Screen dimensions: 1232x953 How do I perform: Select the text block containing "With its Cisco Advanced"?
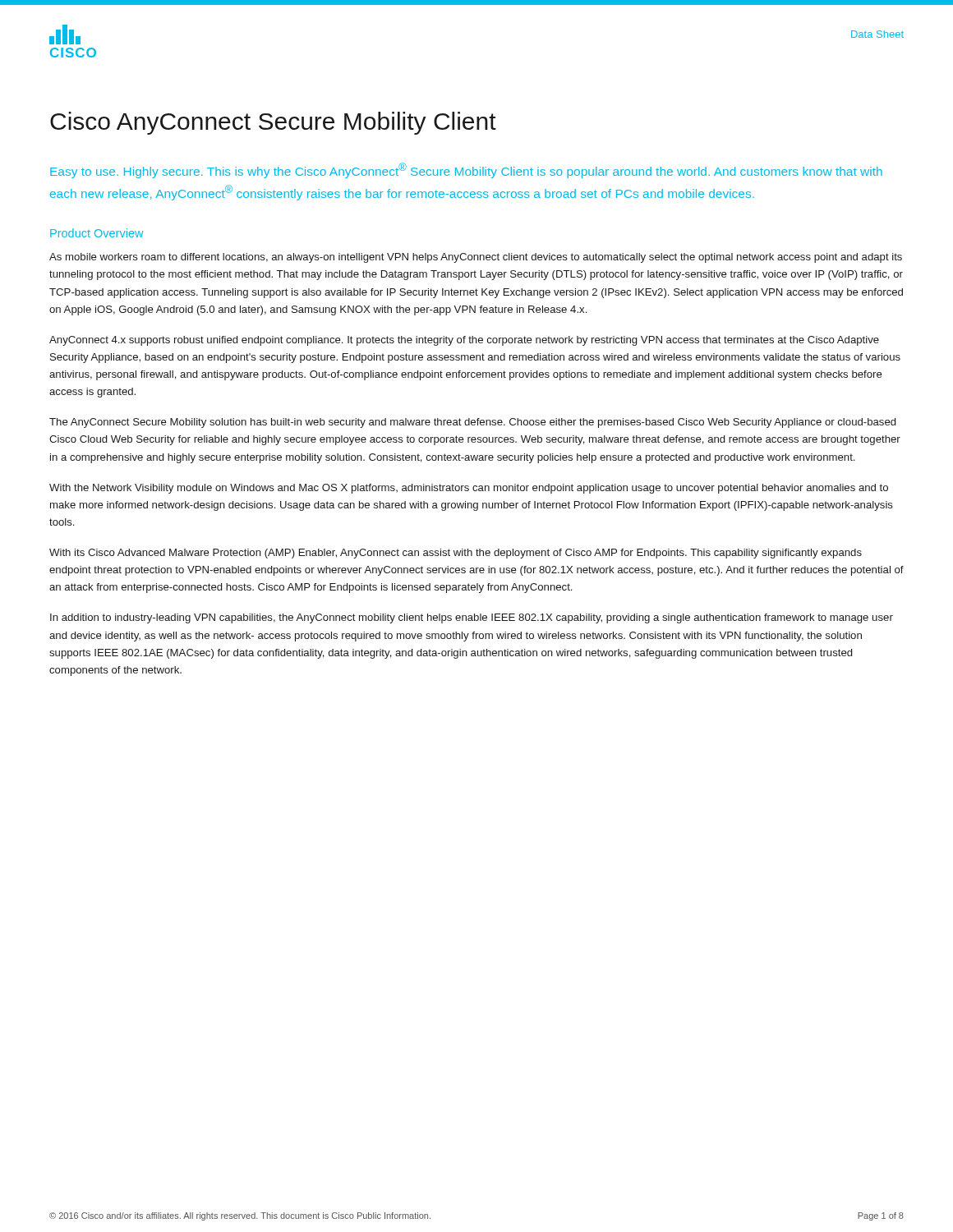[x=476, y=570]
